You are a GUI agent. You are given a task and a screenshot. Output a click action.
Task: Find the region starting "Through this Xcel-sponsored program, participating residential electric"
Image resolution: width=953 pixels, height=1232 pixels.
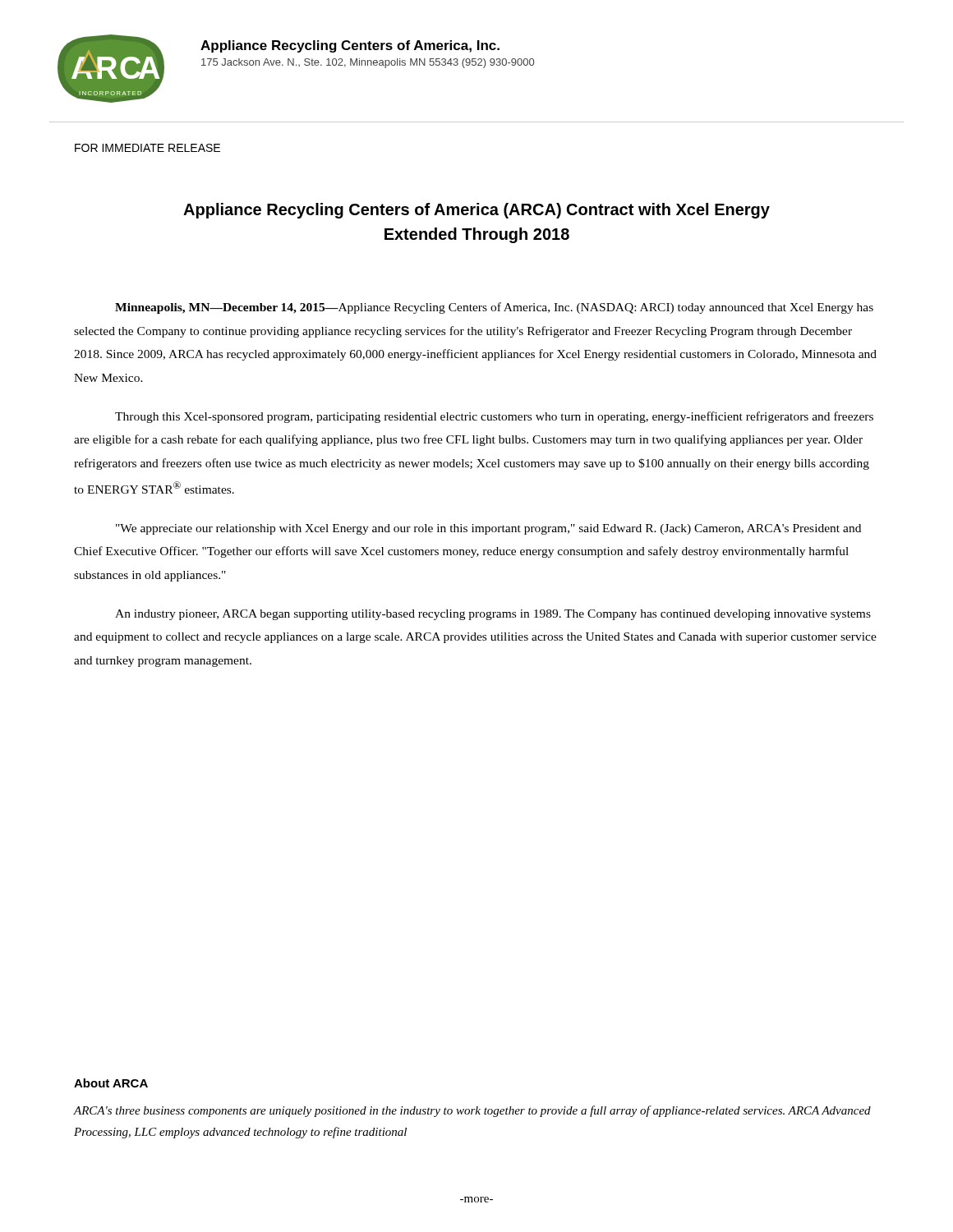tap(474, 452)
